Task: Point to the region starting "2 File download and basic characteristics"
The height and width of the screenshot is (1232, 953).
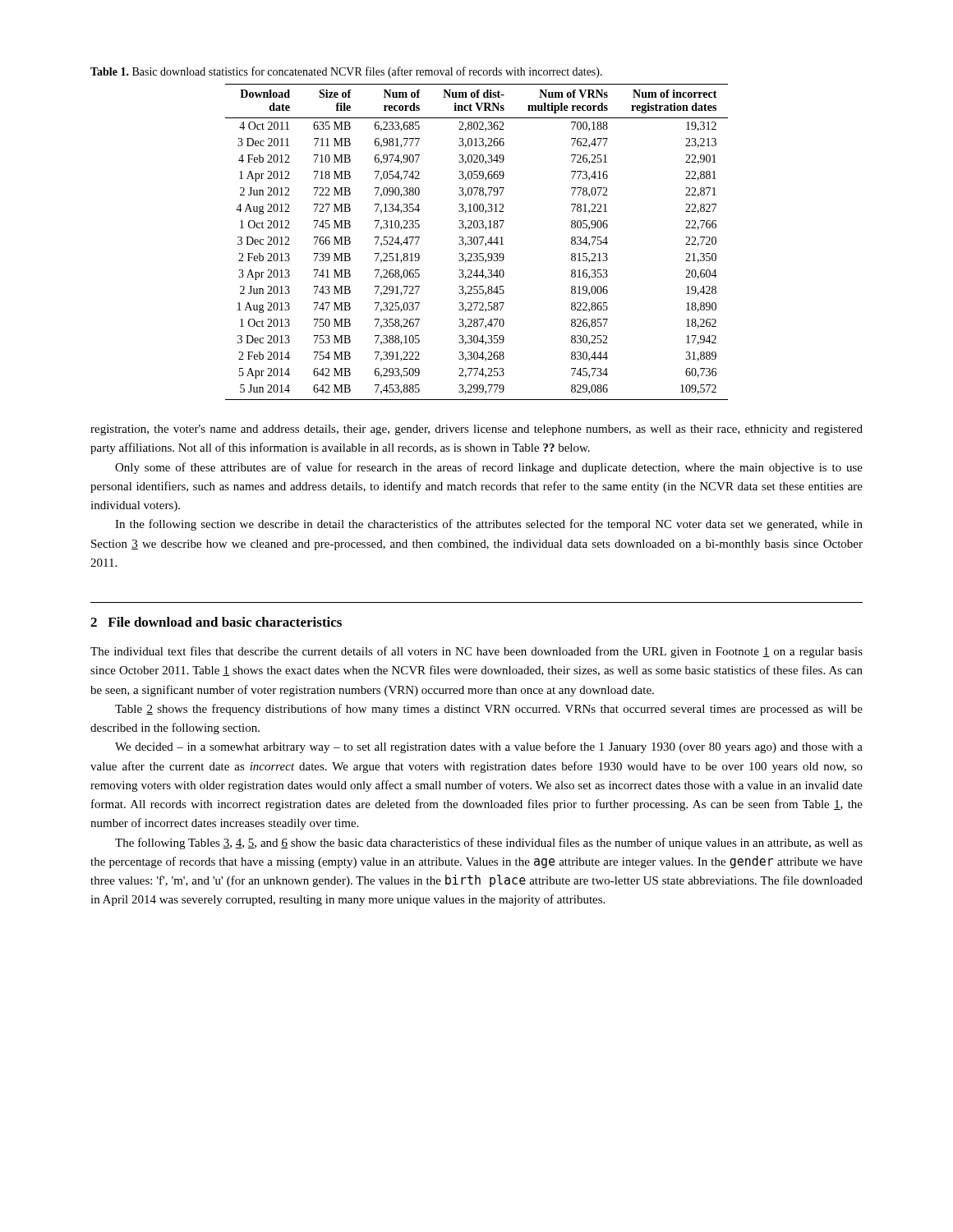Action: [x=216, y=622]
